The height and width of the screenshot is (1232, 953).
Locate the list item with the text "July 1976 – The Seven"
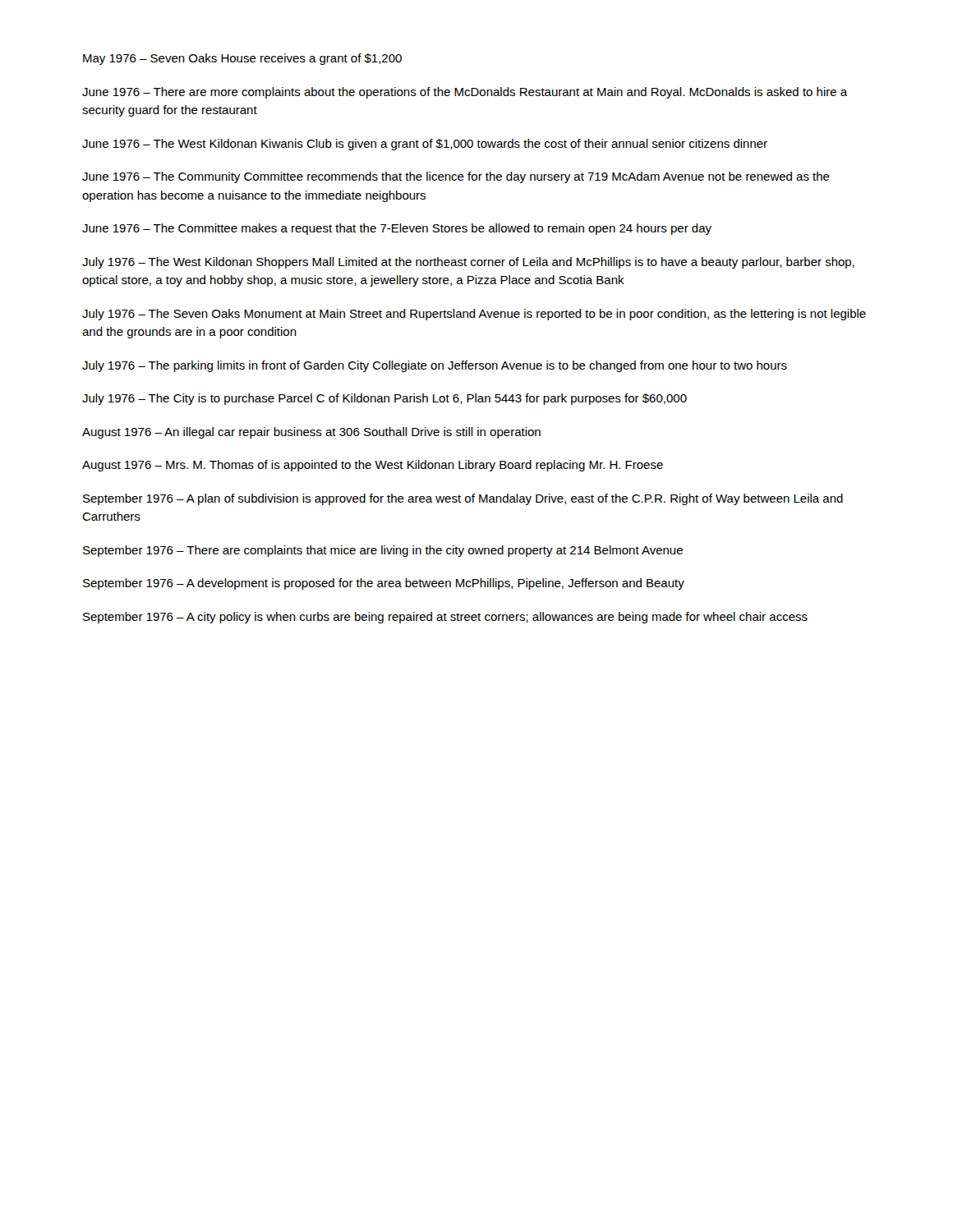[x=474, y=322]
